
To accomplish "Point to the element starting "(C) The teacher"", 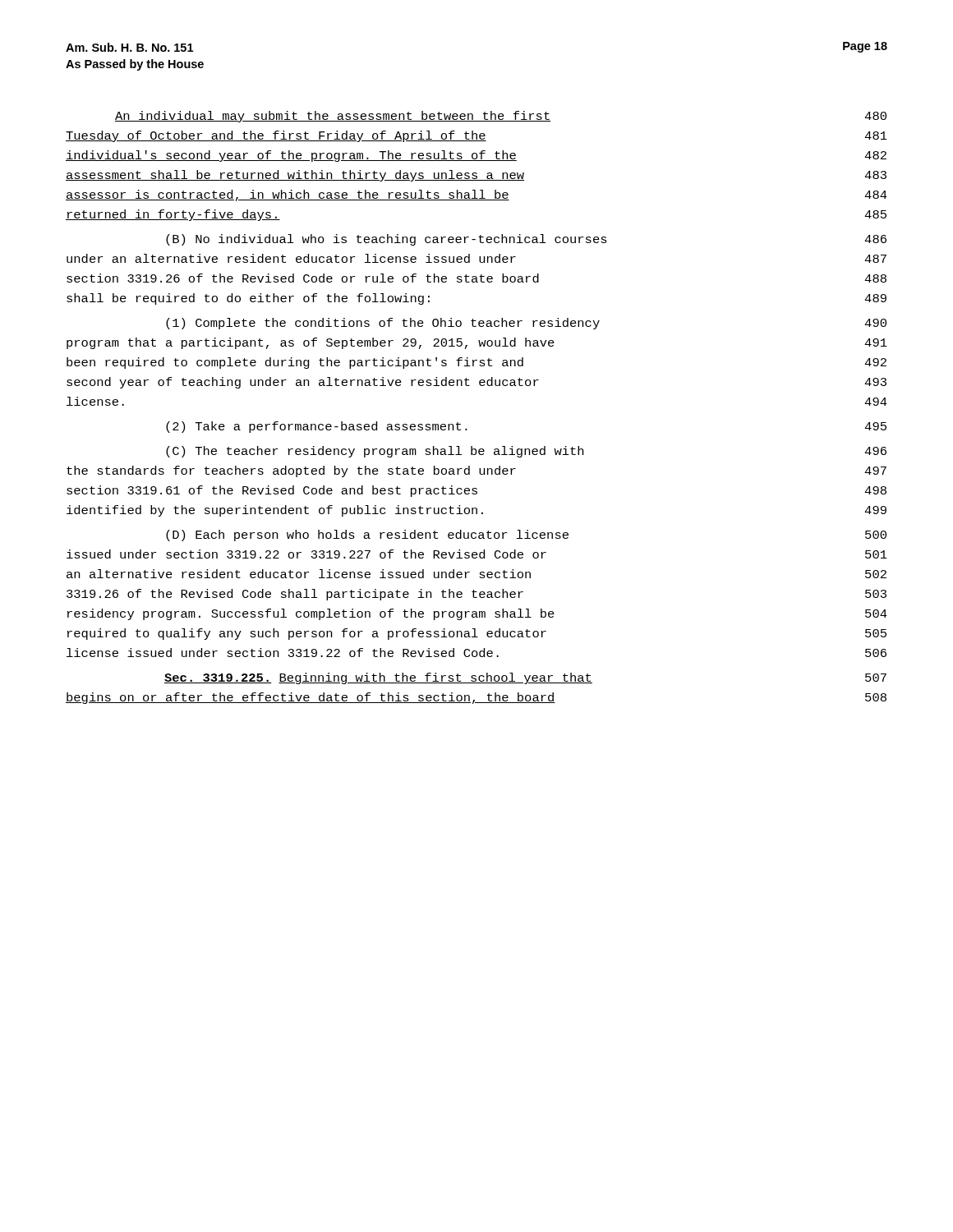I will point(476,482).
